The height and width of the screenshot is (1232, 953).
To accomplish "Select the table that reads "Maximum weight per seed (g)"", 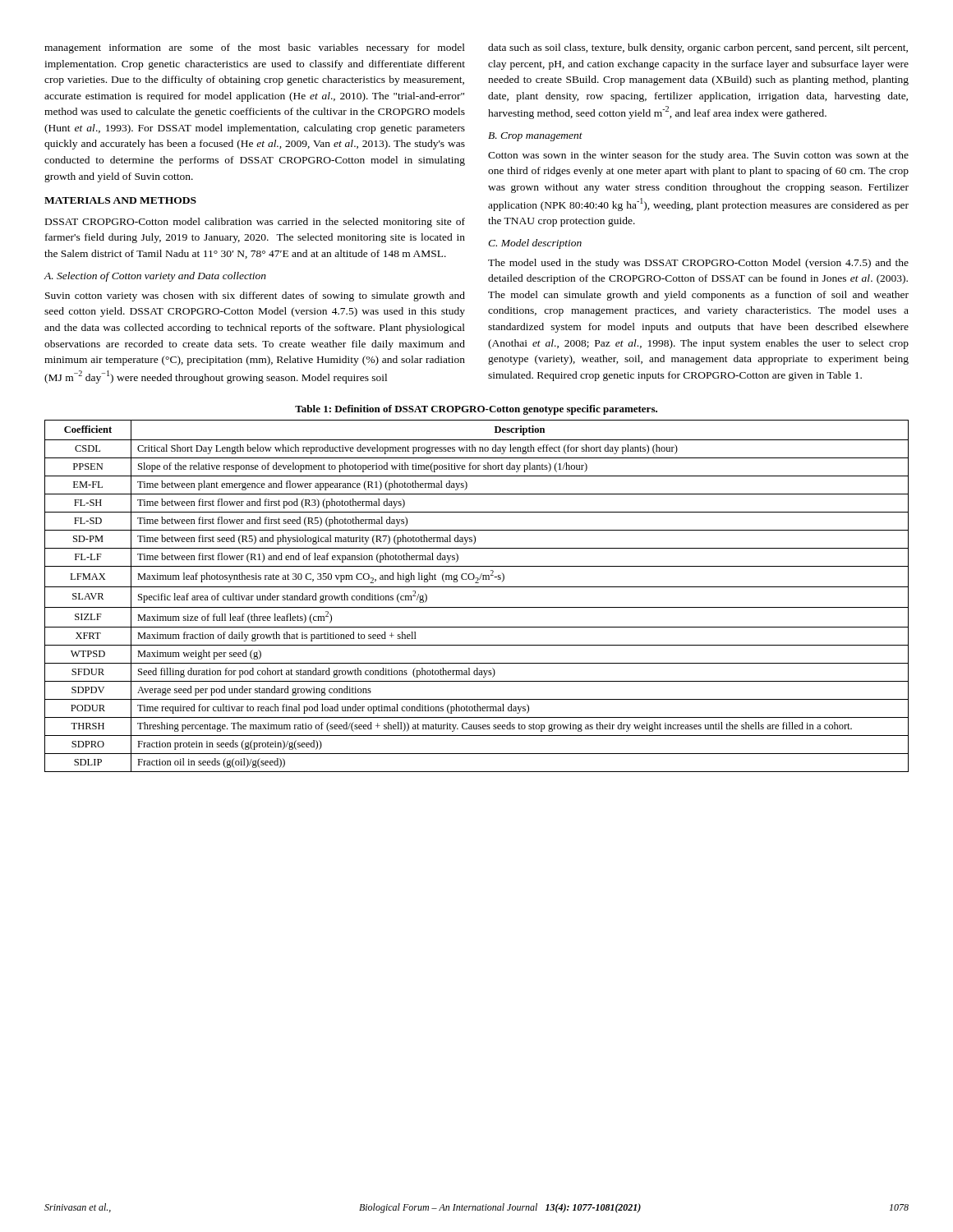I will coord(476,596).
